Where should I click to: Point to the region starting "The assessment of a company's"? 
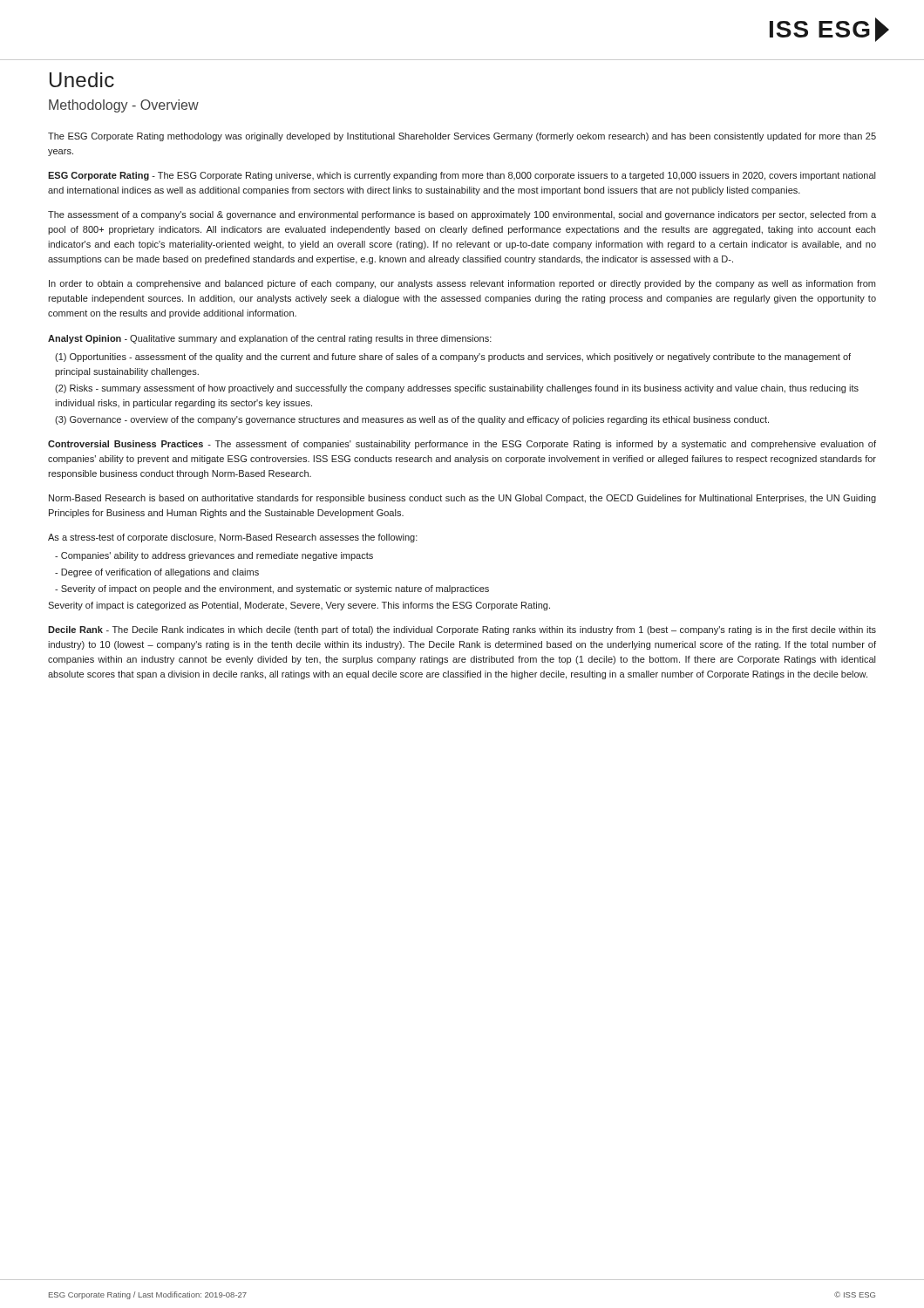(x=462, y=237)
